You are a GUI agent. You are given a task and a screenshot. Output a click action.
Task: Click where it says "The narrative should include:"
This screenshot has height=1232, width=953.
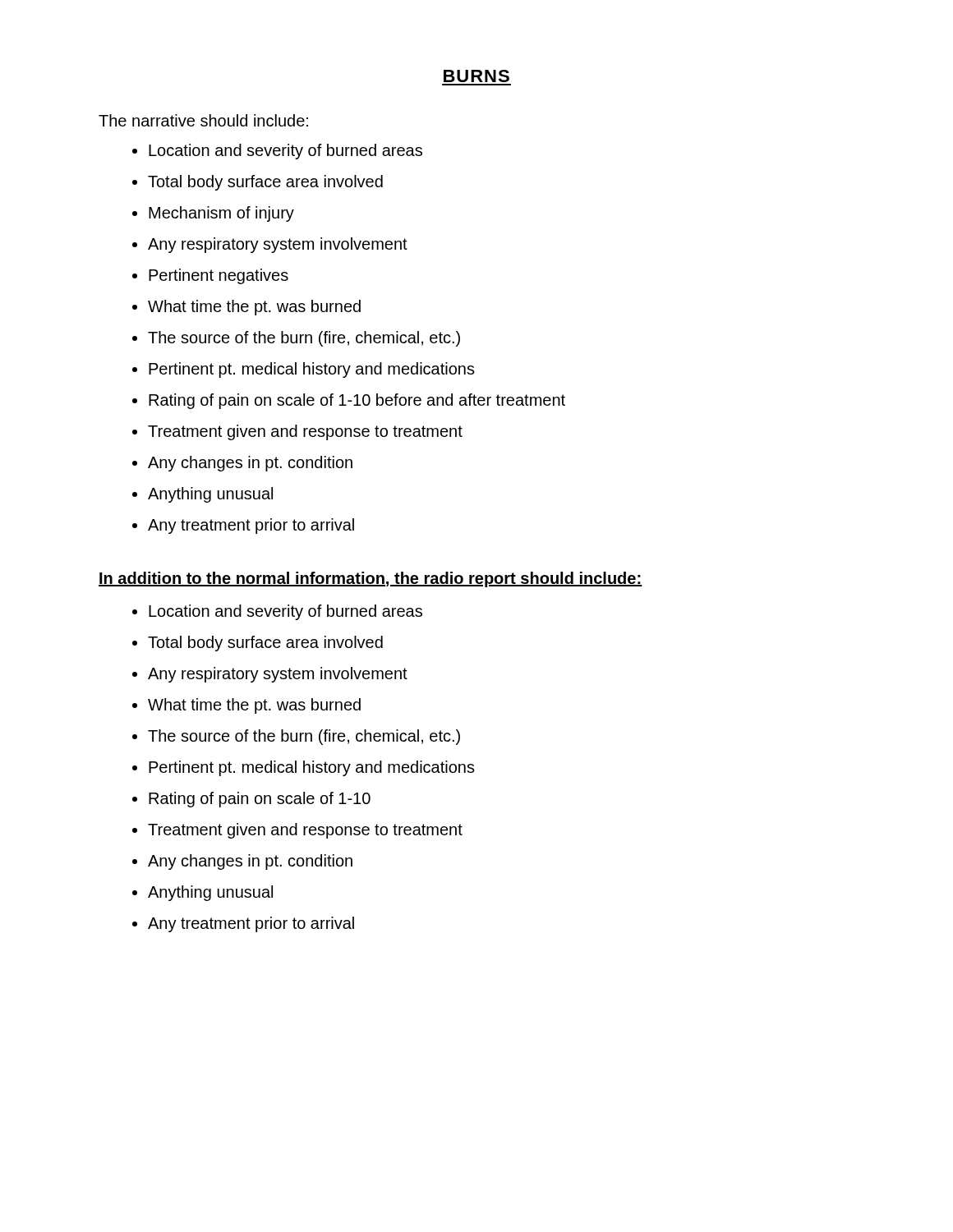point(204,121)
